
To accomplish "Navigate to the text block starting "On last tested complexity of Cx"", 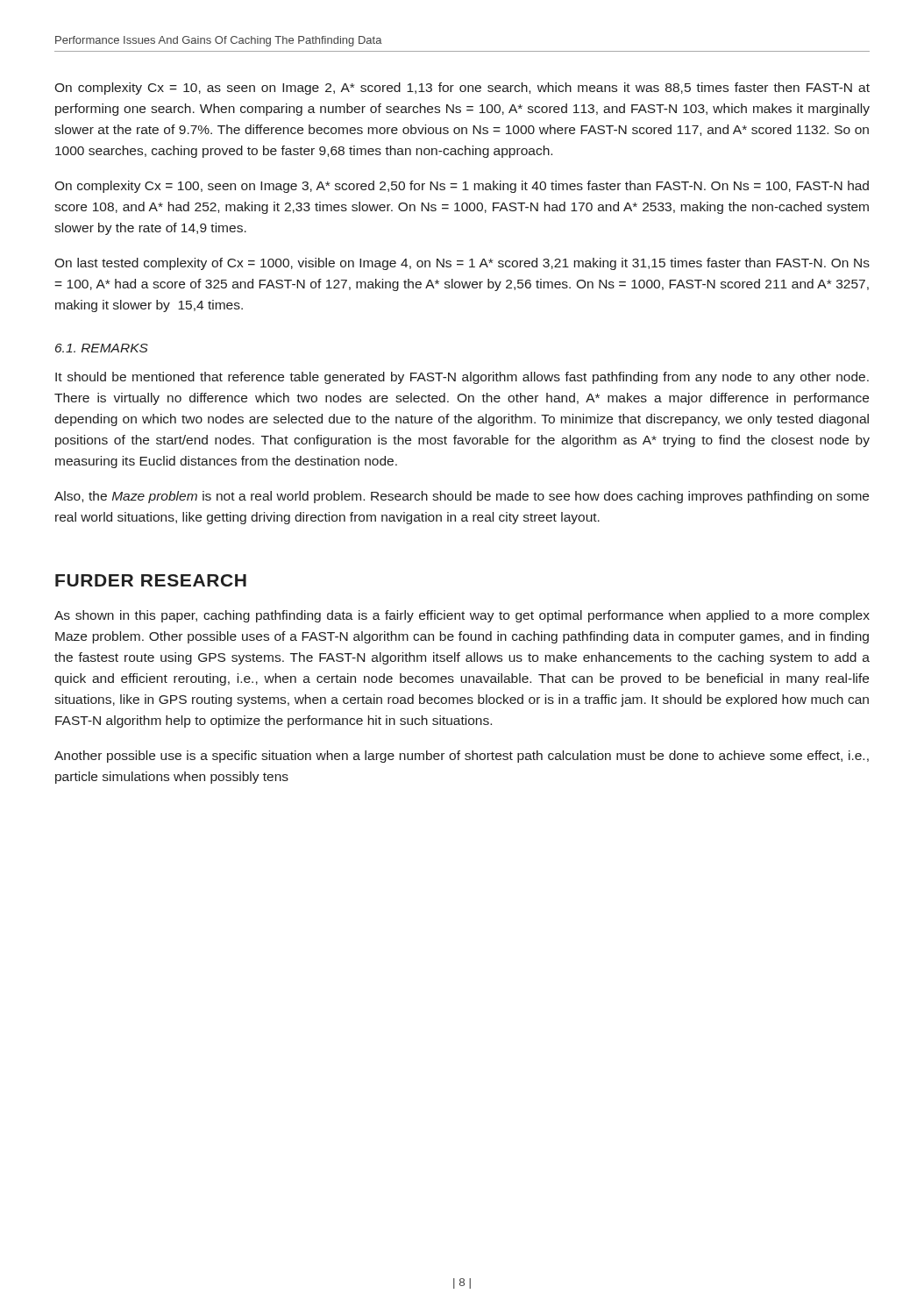I will pos(462,284).
